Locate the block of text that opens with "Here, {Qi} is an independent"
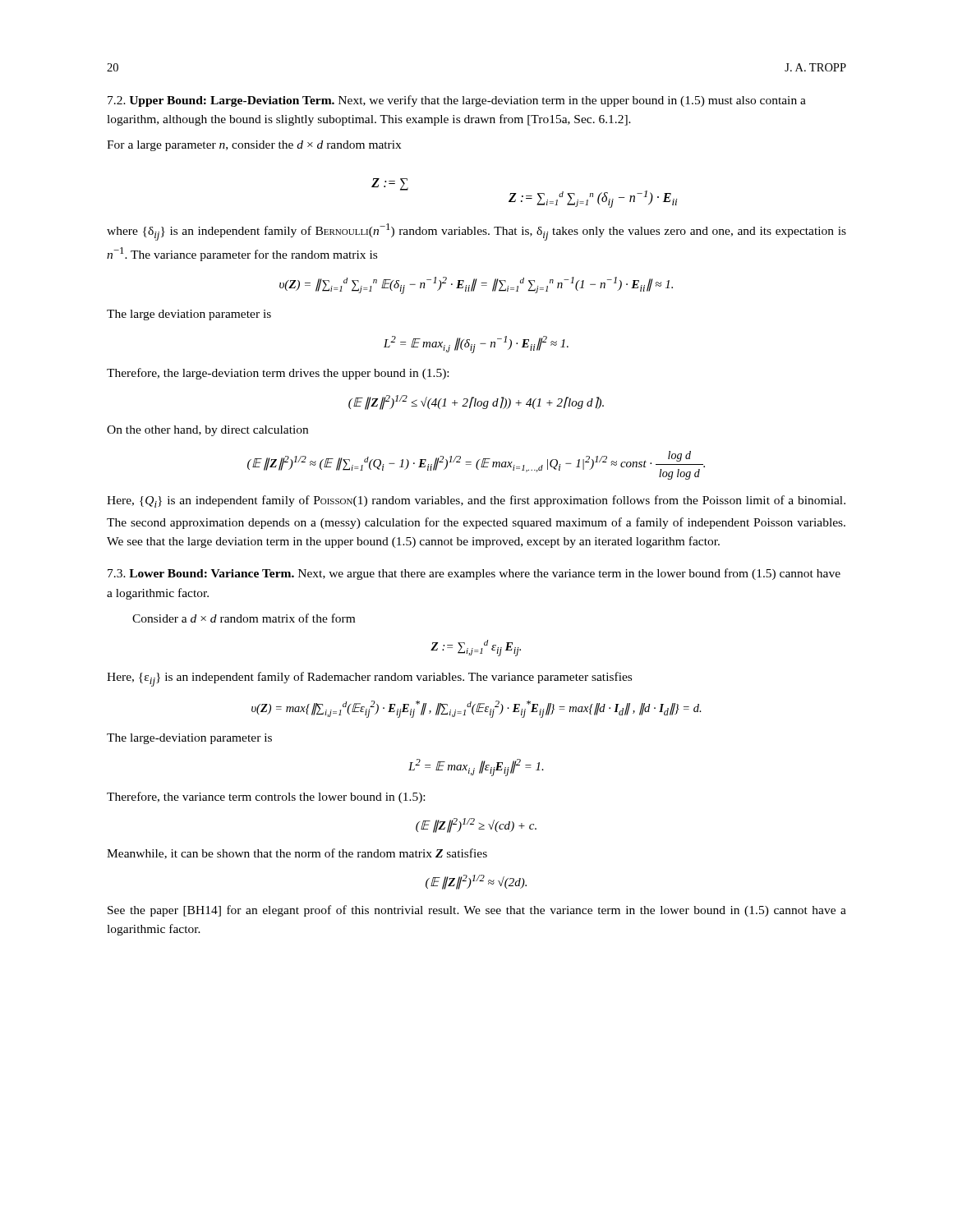 [476, 521]
